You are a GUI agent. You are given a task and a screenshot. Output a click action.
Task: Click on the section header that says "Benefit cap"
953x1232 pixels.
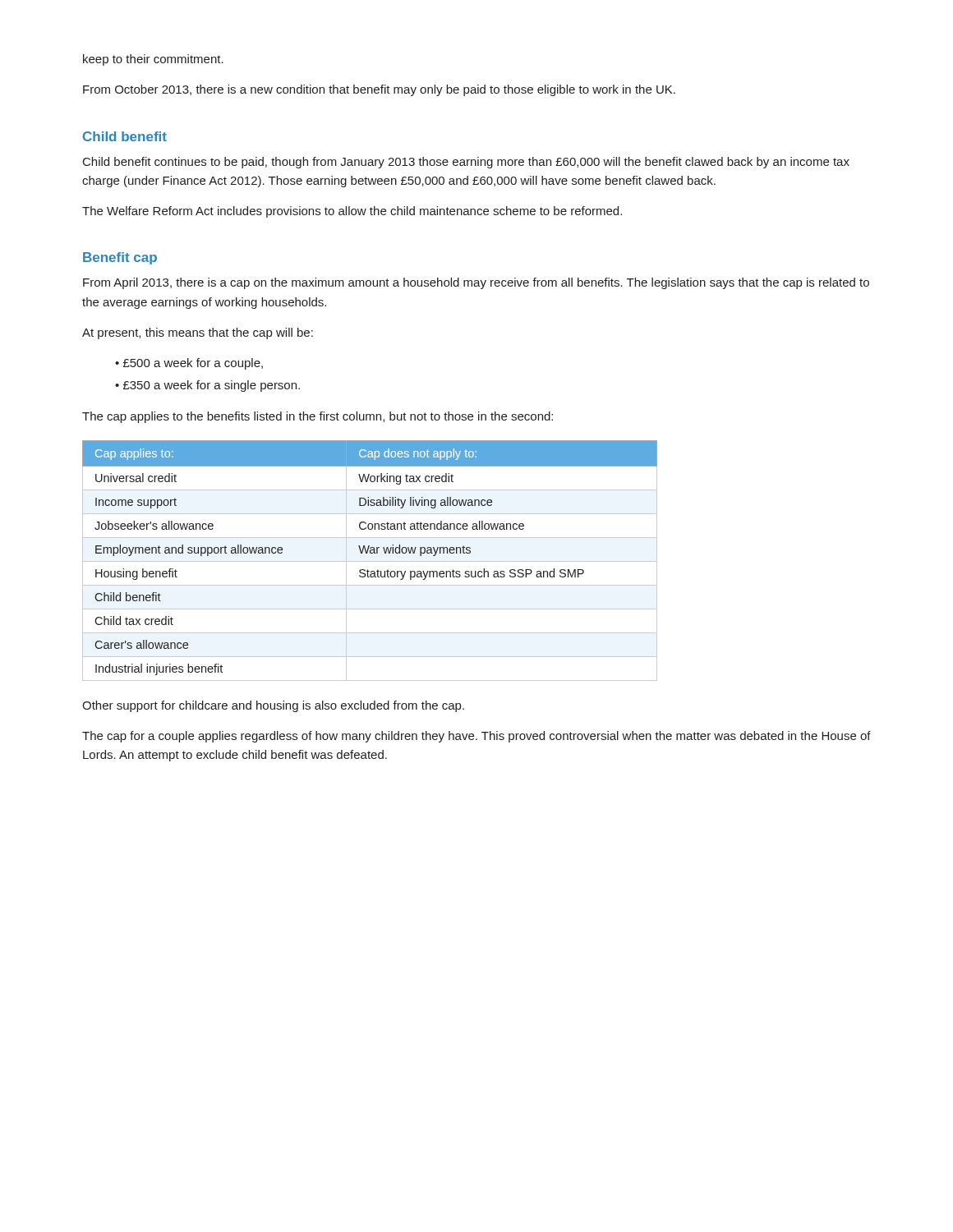120,258
